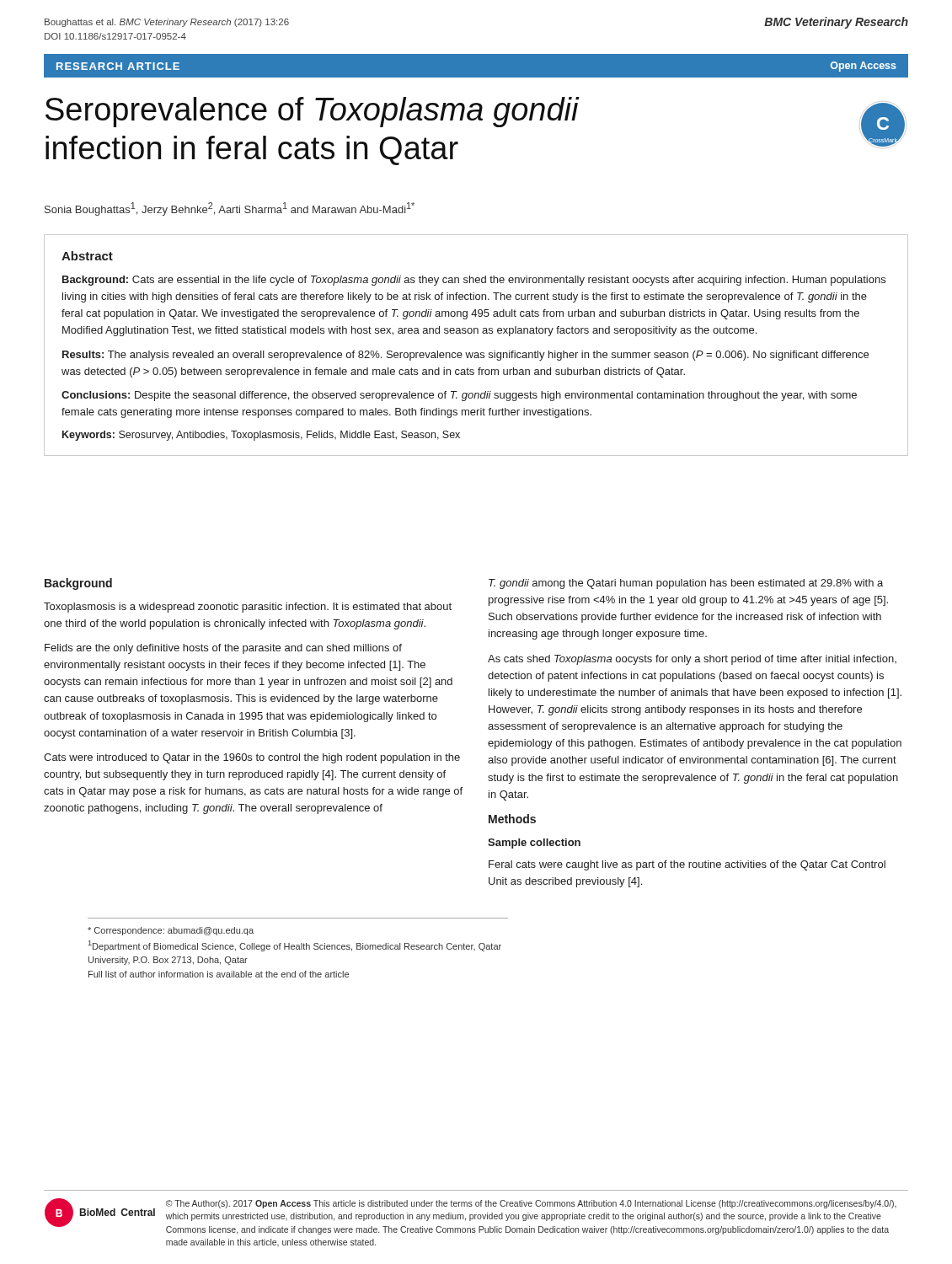Viewport: 952px width, 1264px height.
Task: Select the passage starting "Toxoplasmosis is a widespread zoonotic"
Action: [x=254, y=707]
